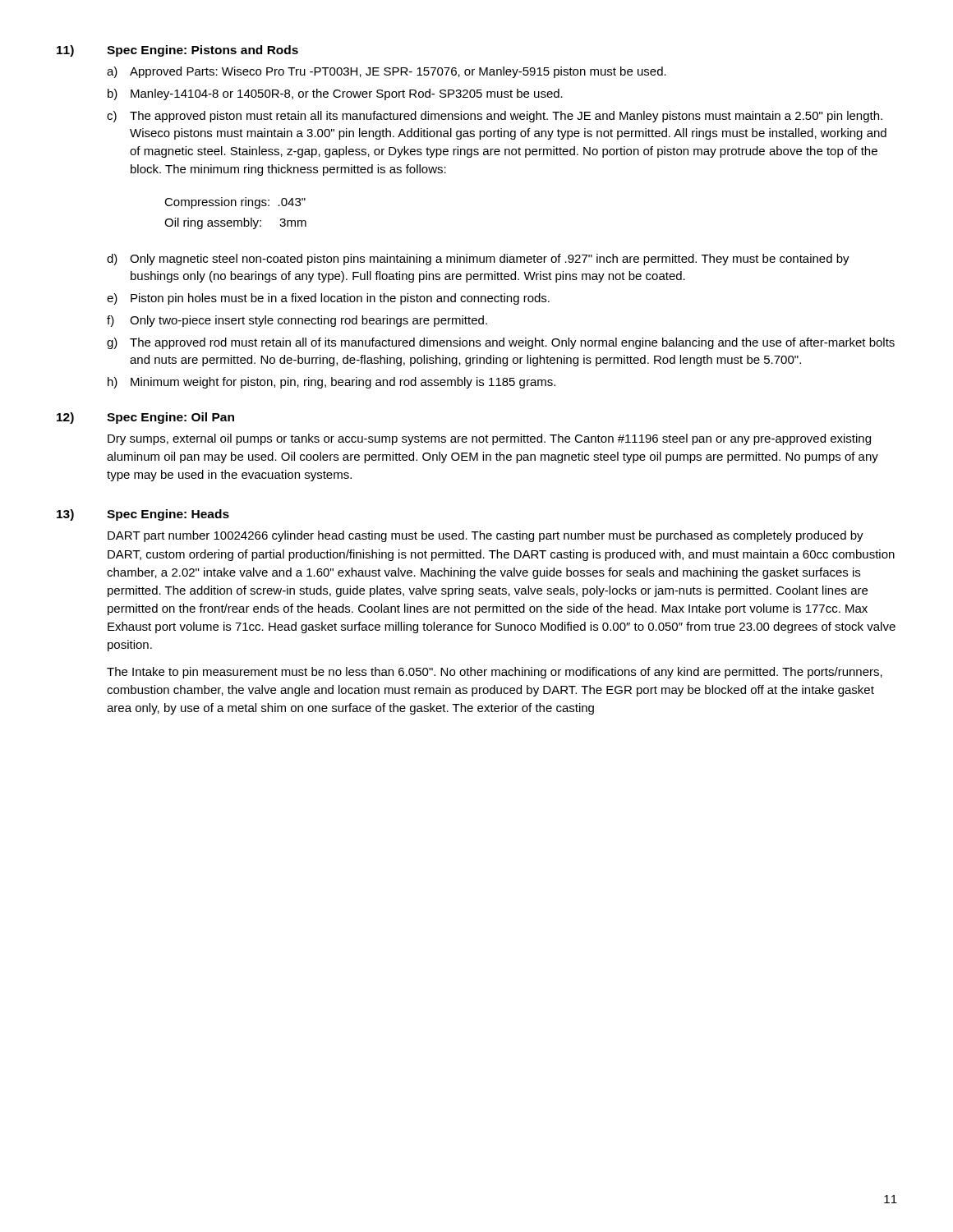Find the list item that reads "f) Only two-piece insert style connecting rod bearings"

(x=297, y=321)
